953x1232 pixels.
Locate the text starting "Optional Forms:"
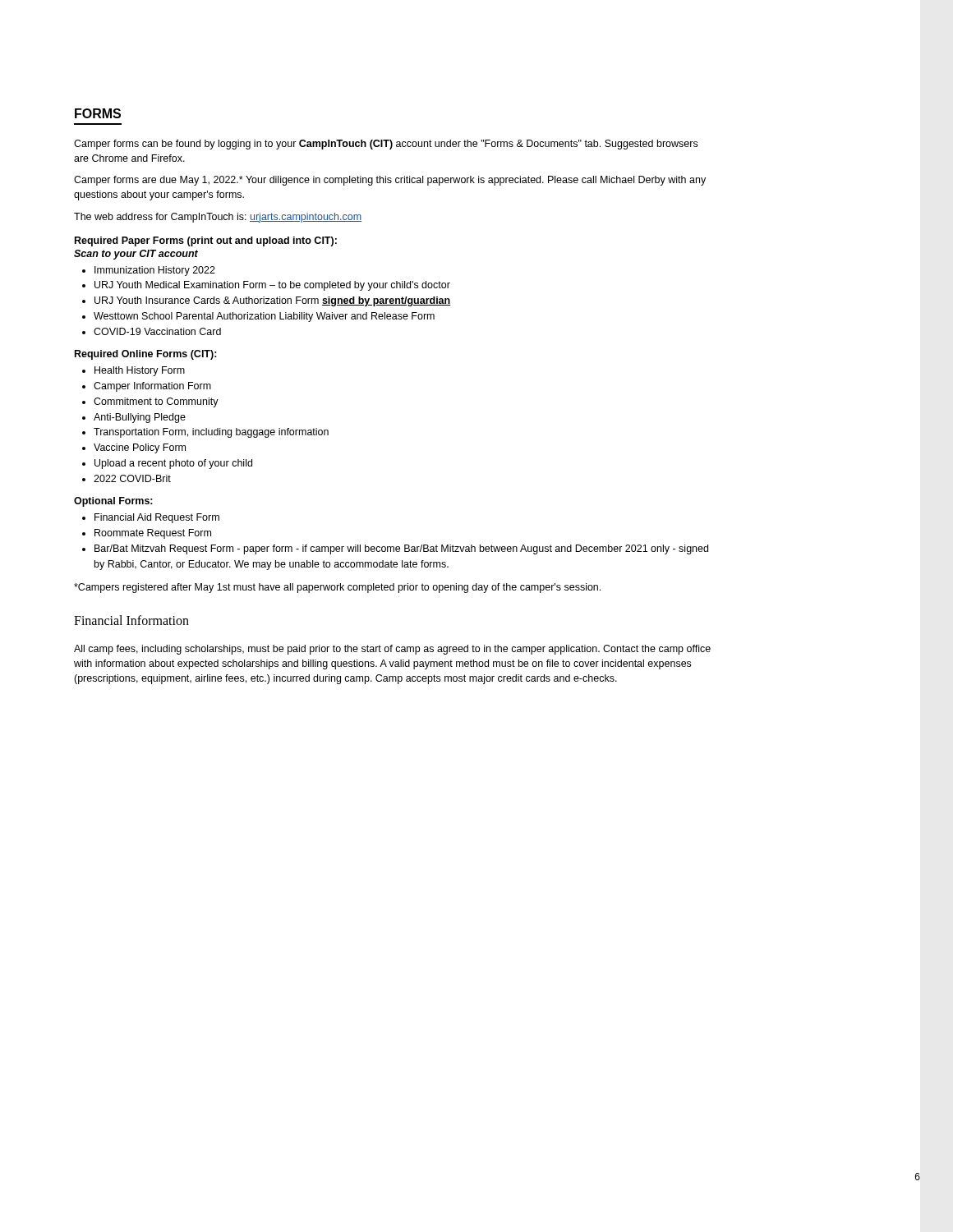114,501
